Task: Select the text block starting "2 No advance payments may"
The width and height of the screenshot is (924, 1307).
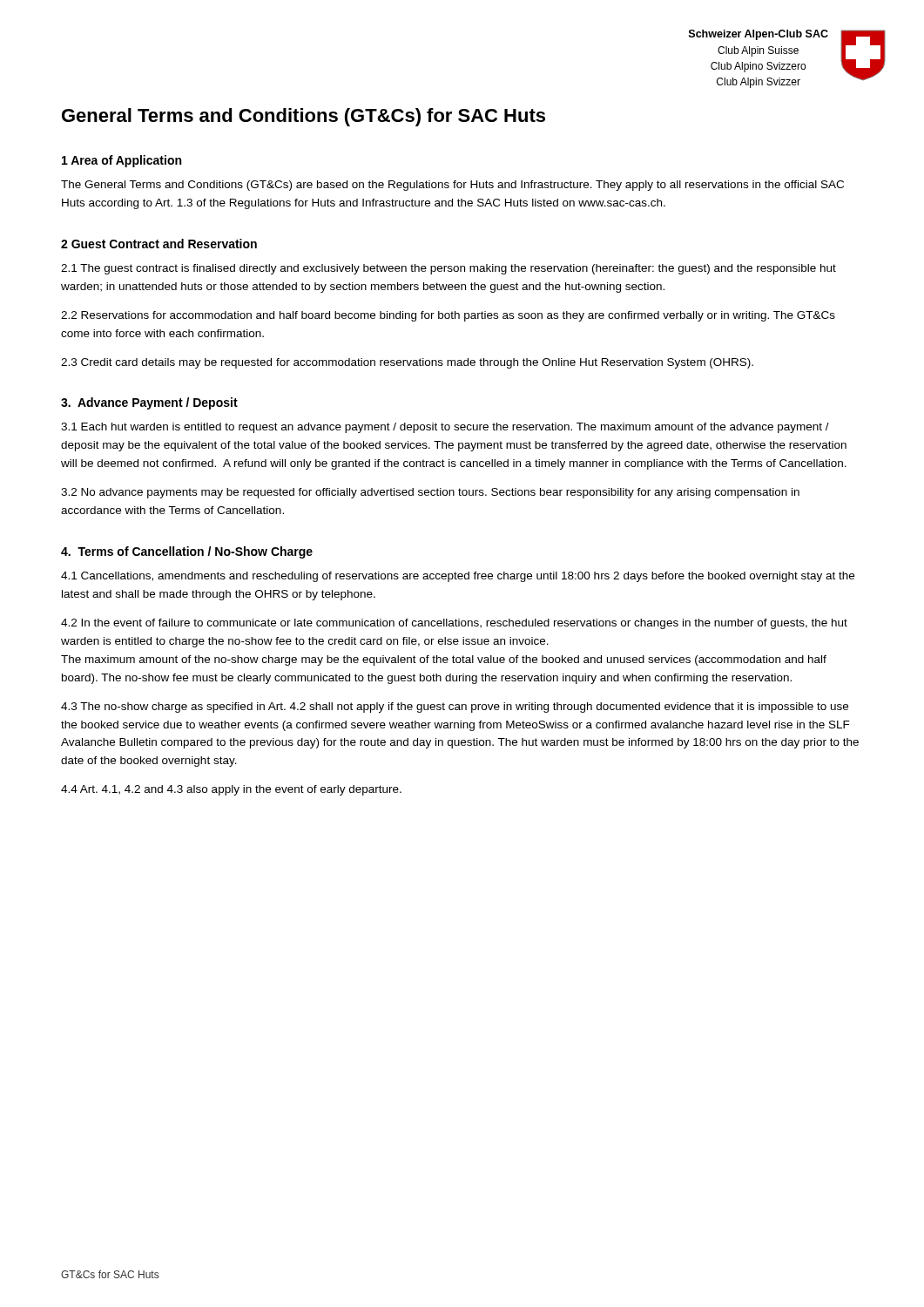Action: [430, 501]
